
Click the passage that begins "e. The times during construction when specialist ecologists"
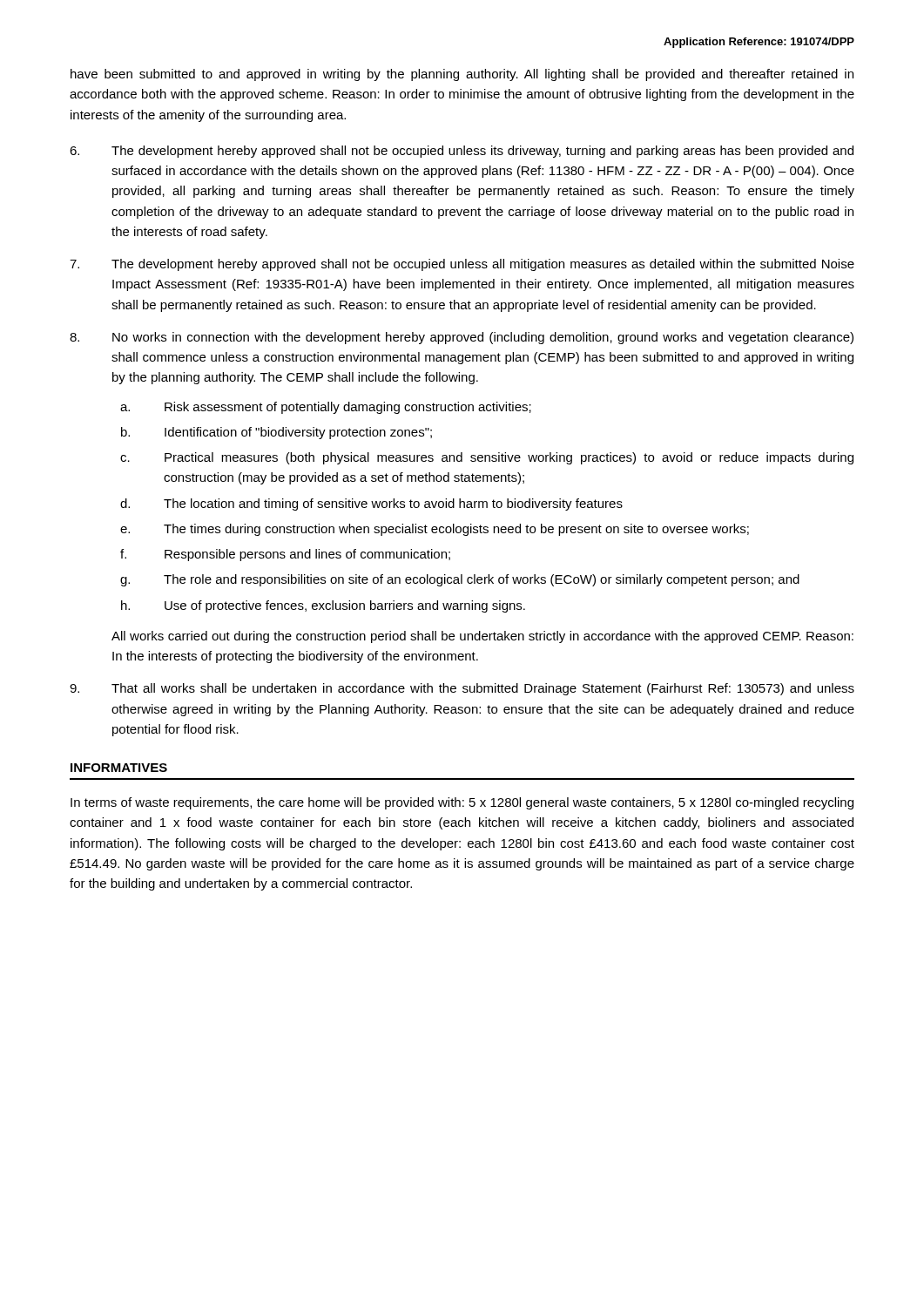(x=483, y=528)
